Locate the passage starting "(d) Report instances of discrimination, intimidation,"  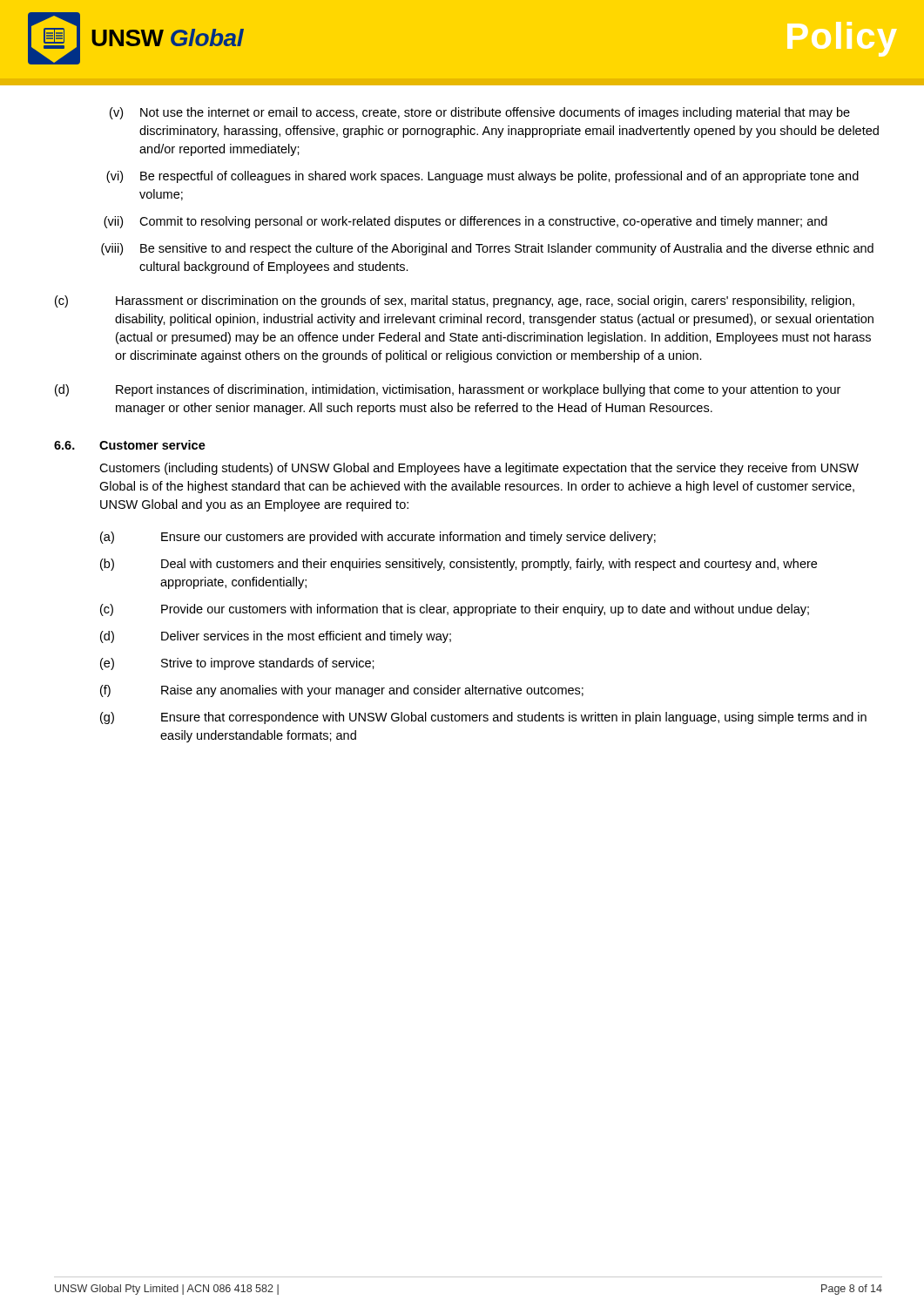coord(468,399)
